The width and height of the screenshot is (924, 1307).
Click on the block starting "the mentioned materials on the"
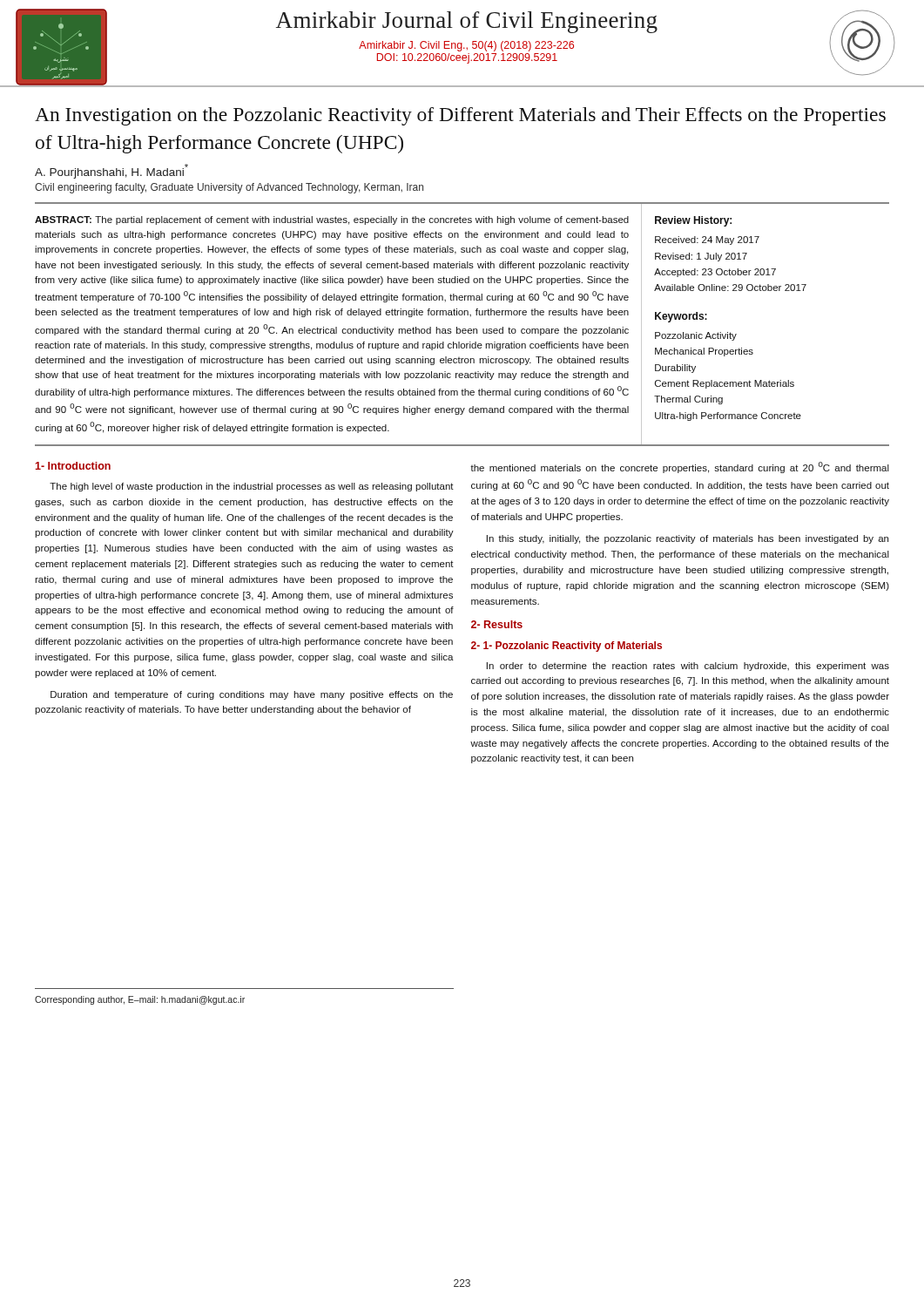[x=680, y=490]
